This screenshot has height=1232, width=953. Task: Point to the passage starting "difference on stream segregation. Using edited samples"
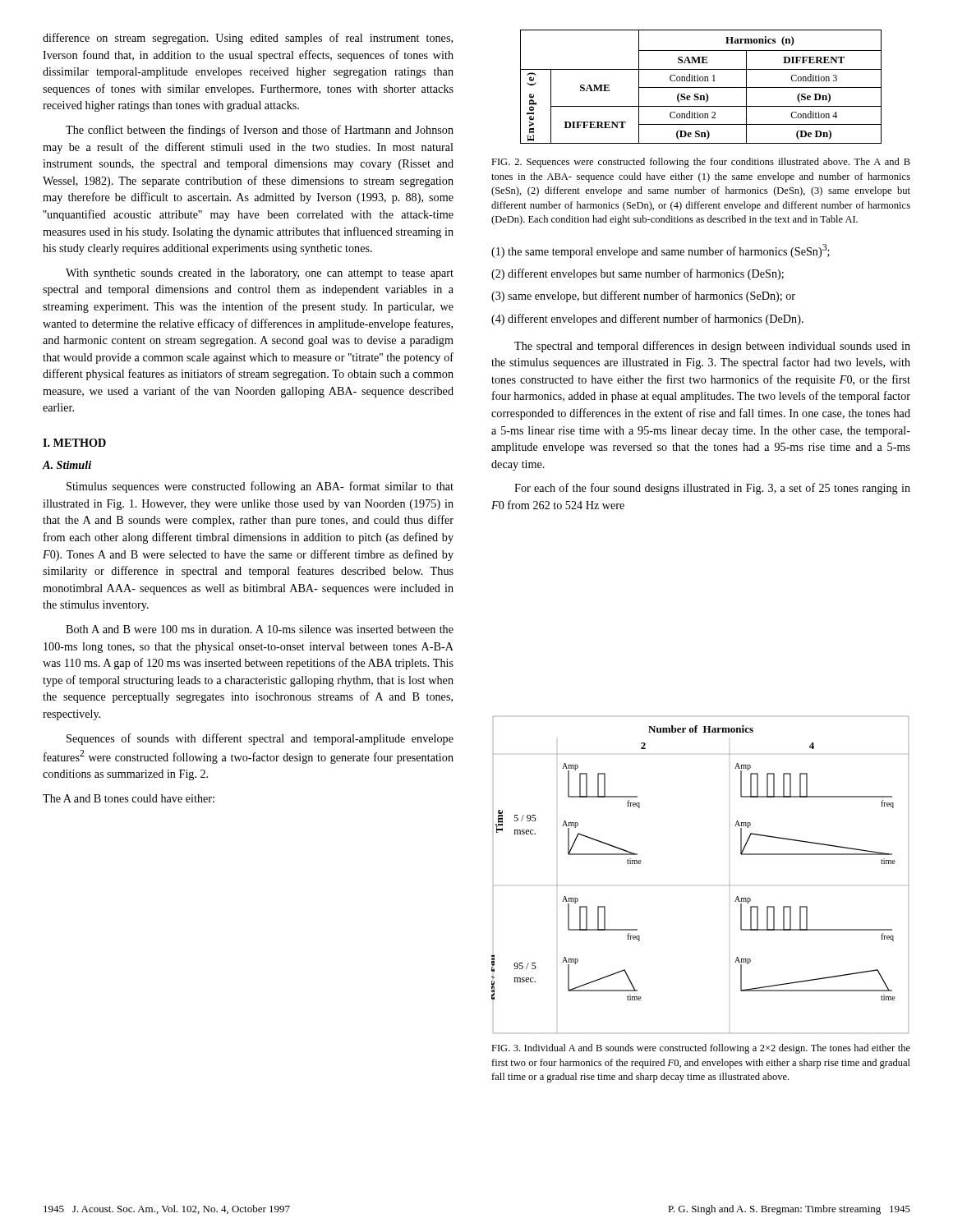(x=248, y=72)
